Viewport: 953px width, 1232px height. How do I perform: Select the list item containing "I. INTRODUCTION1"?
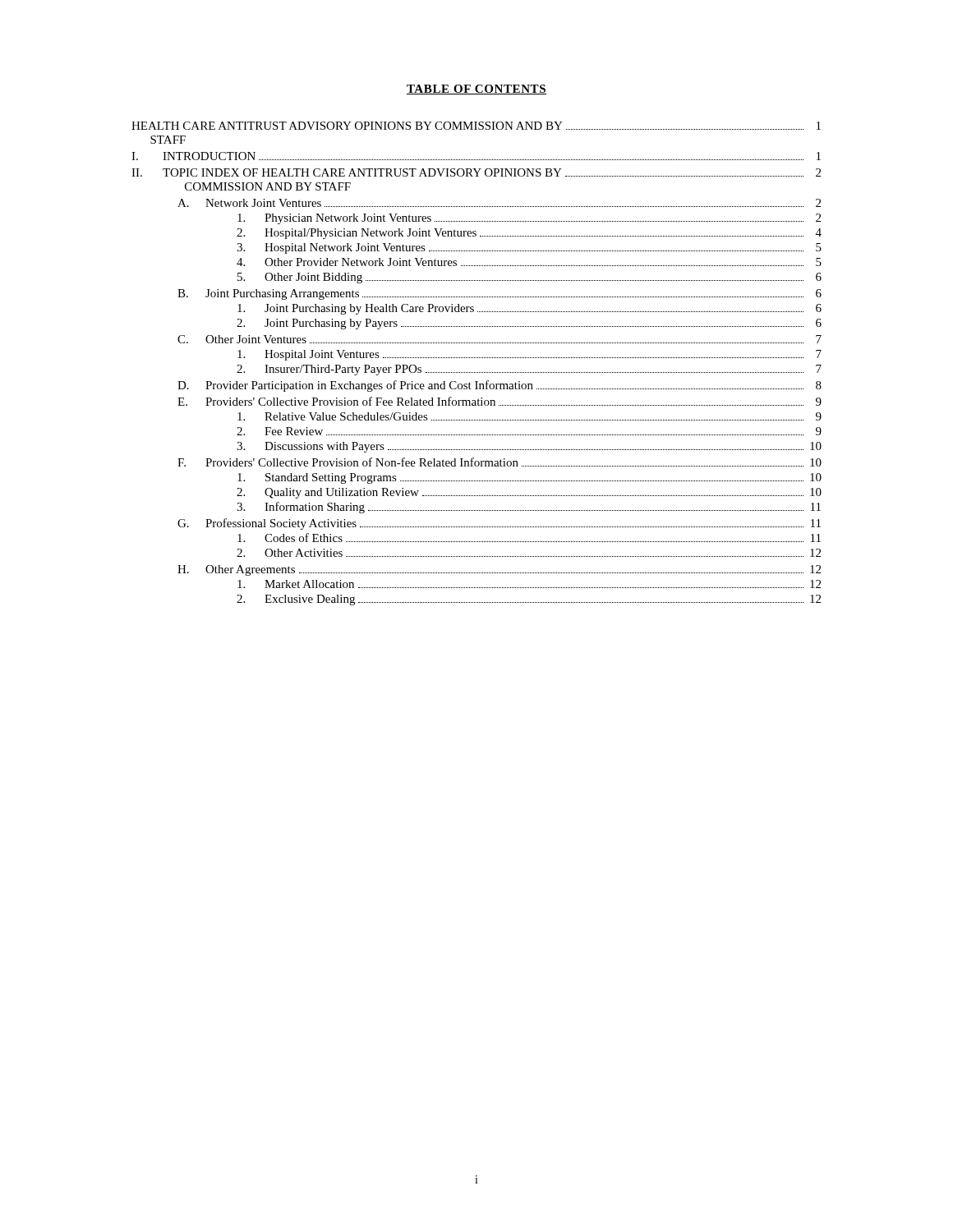click(476, 156)
